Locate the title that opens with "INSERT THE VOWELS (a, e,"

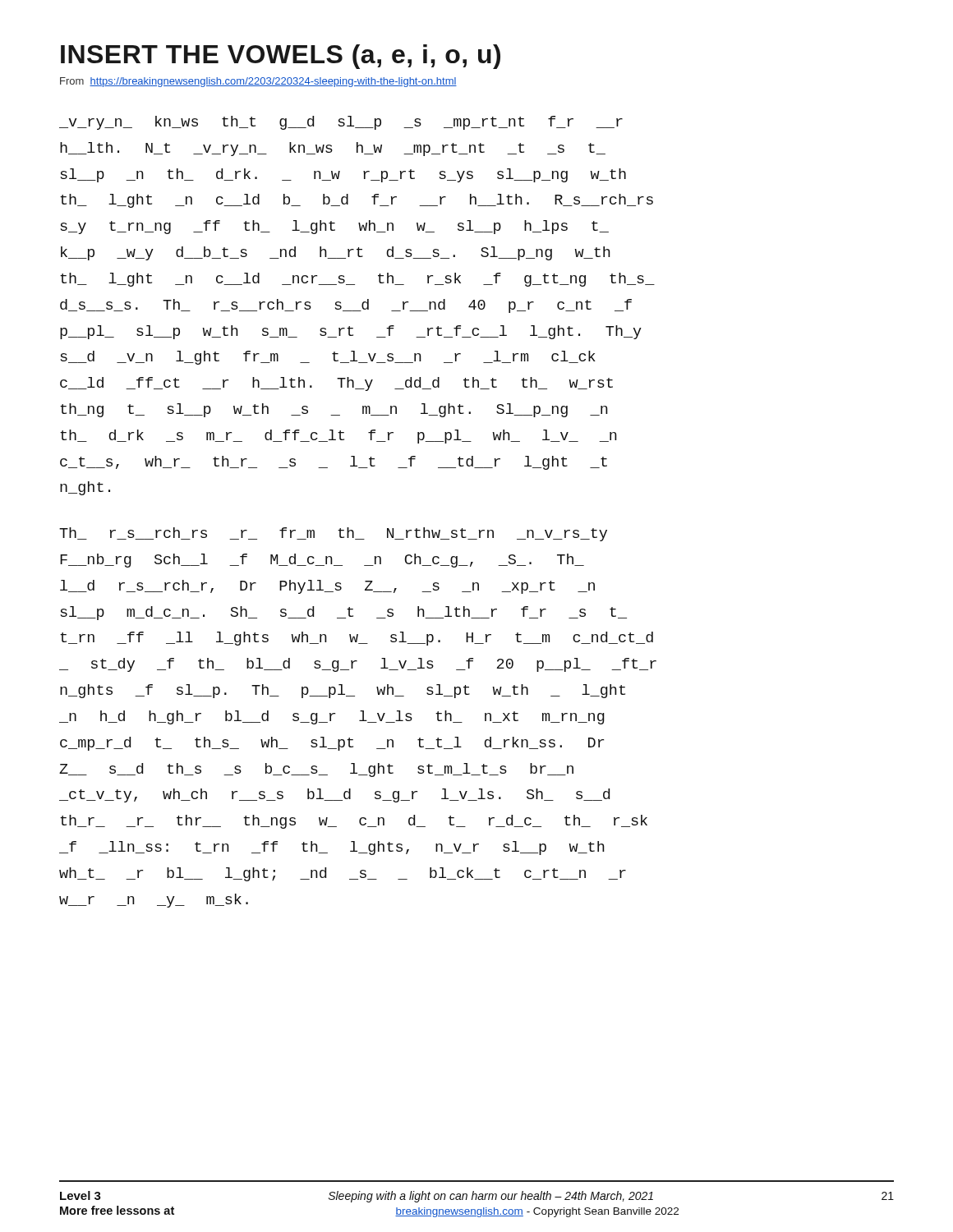(476, 55)
